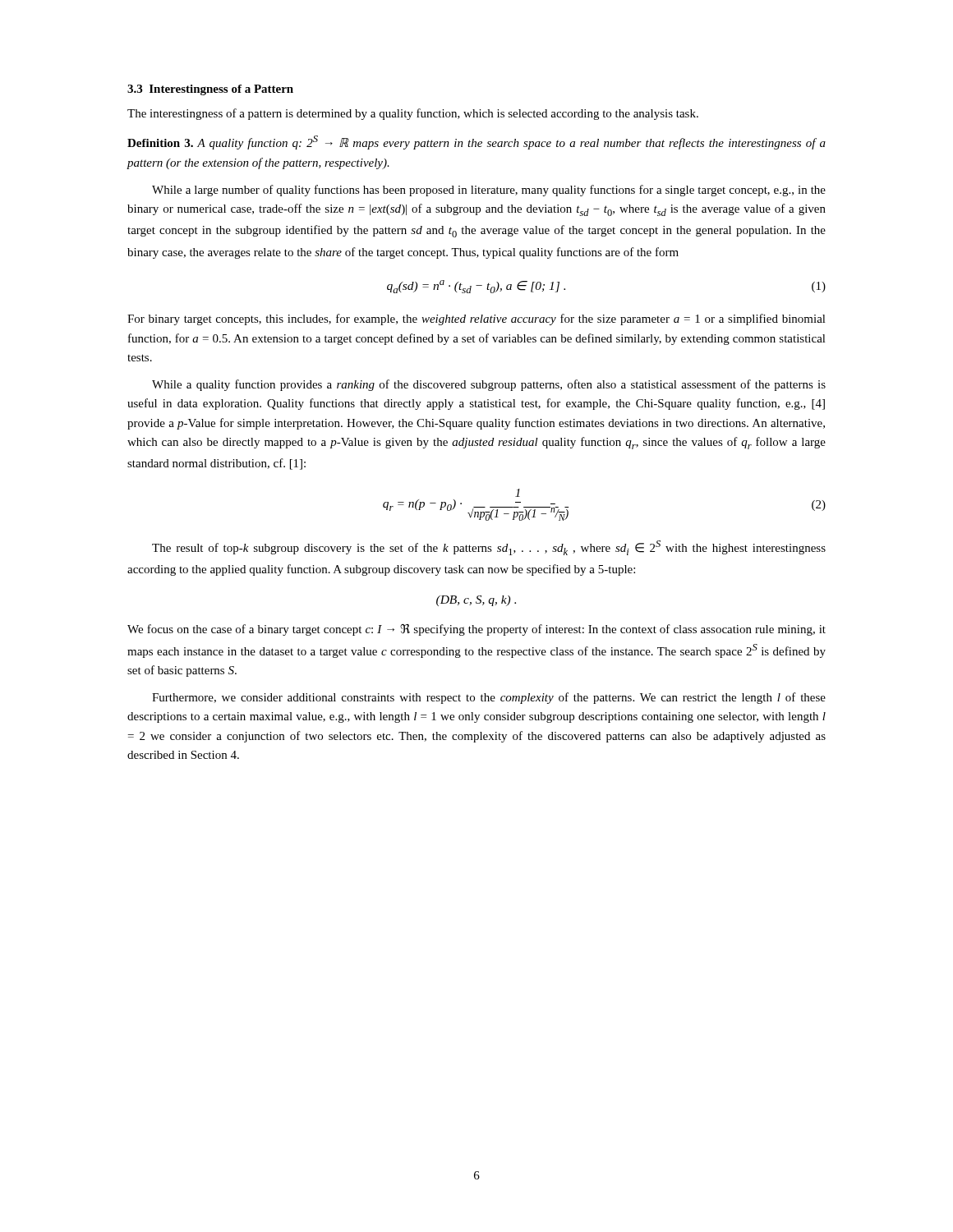The width and height of the screenshot is (953, 1232).
Task: Point to the passage starting "While a quality function provides a"
Action: pyautogui.click(x=476, y=424)
